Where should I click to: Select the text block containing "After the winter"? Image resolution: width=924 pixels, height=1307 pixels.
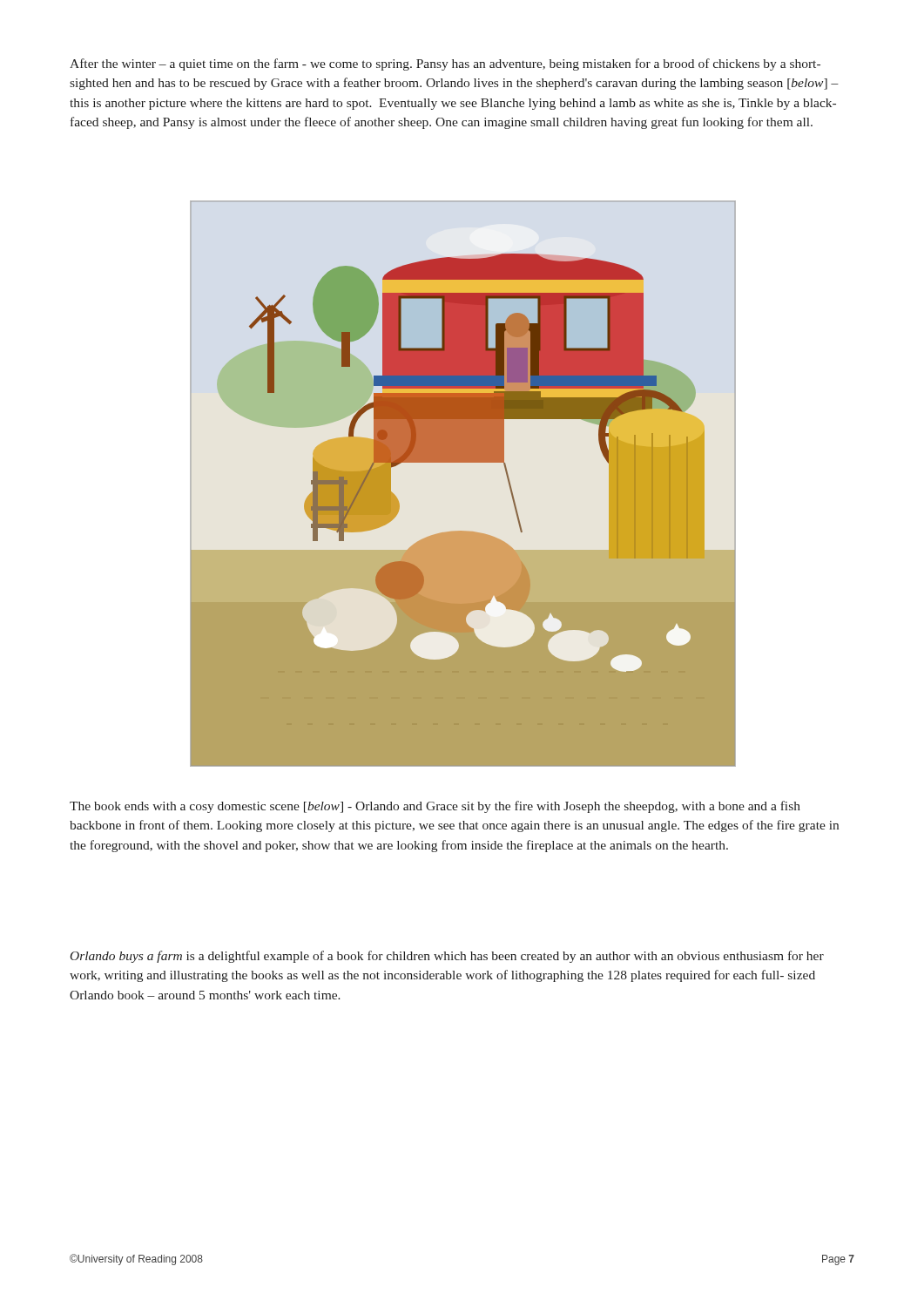(454, 93)
